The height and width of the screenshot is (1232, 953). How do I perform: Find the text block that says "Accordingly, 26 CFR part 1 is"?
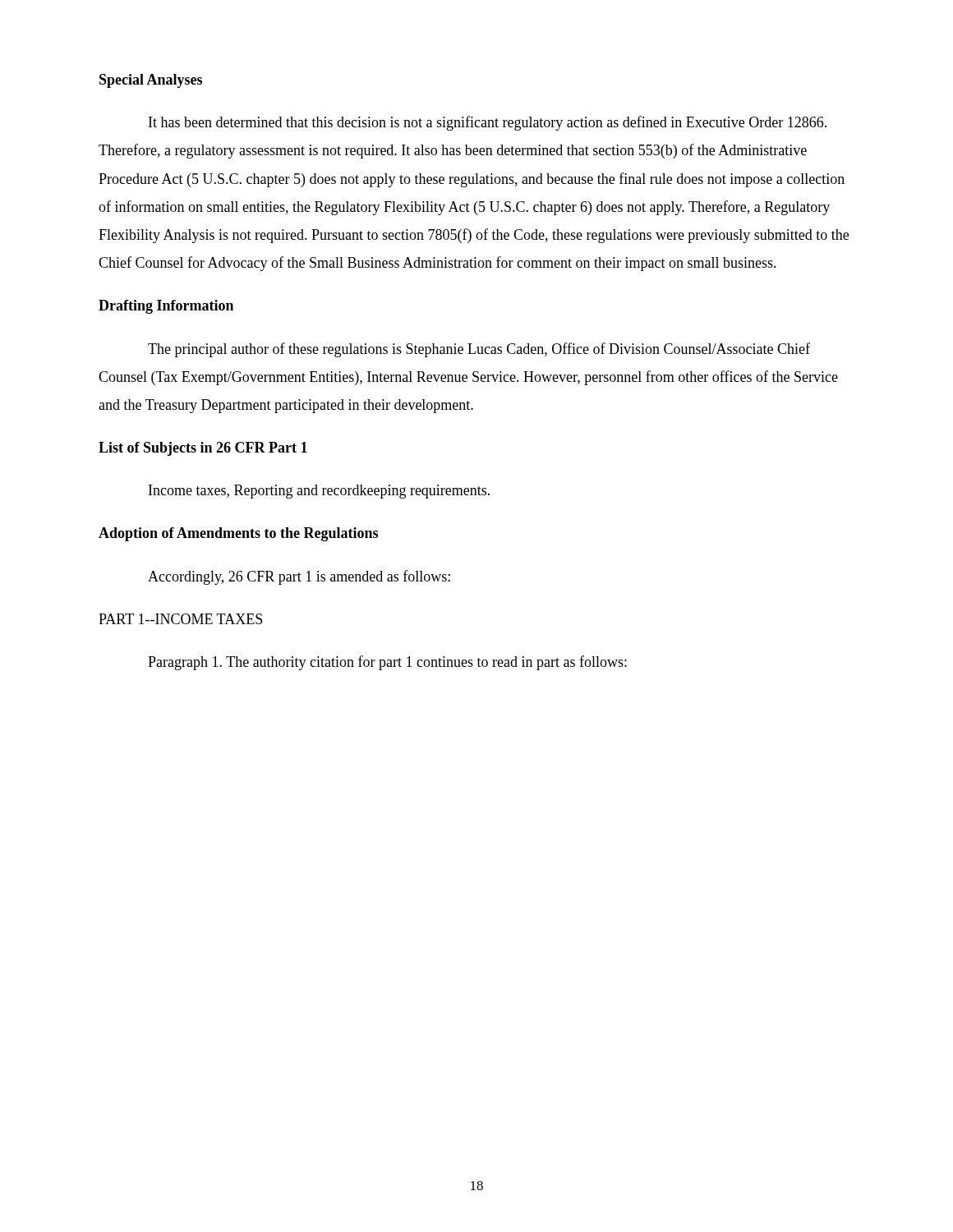[x=300, y=576]
